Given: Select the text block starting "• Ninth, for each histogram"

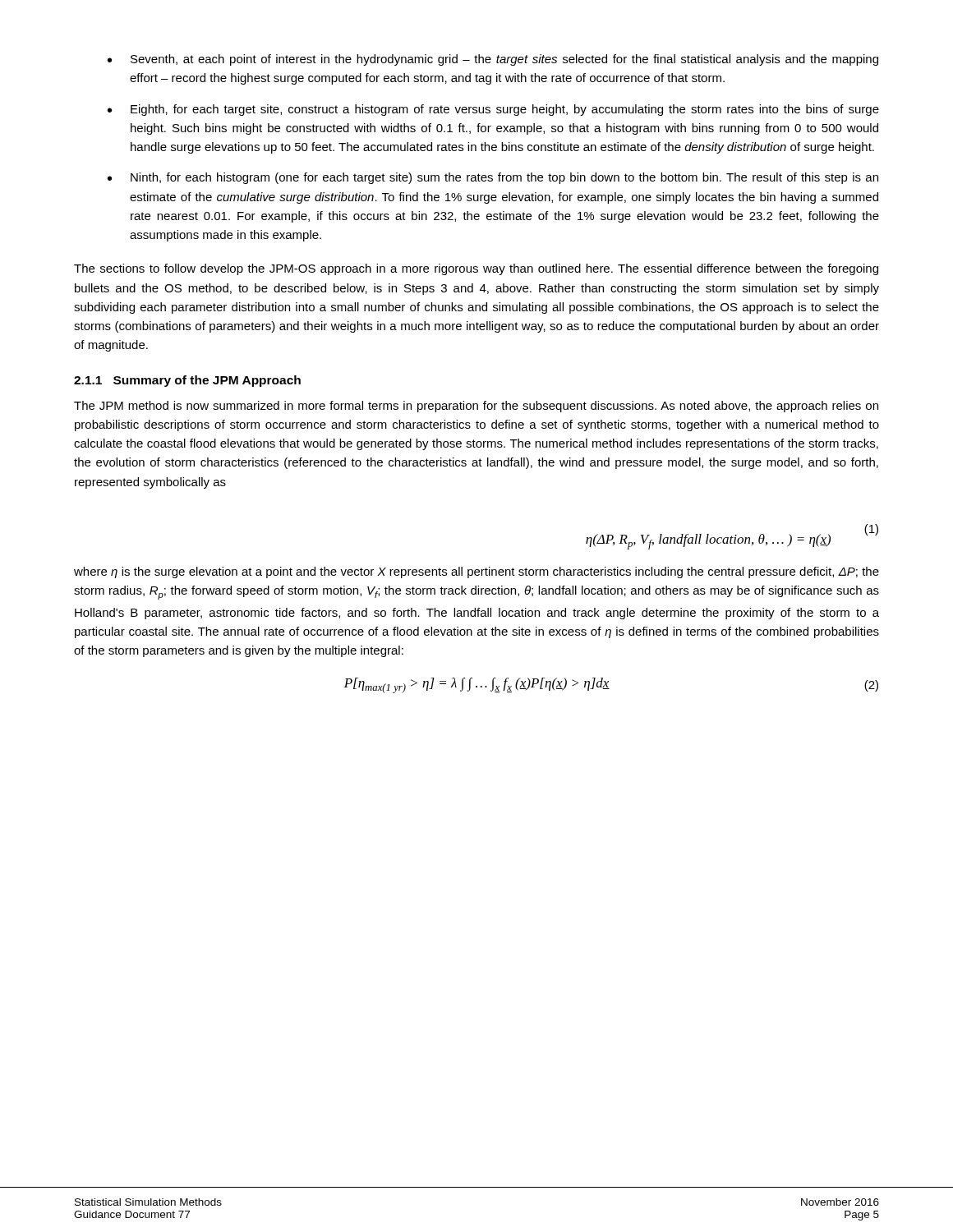Looking at the screenshot, I should [x=493, y=206].
